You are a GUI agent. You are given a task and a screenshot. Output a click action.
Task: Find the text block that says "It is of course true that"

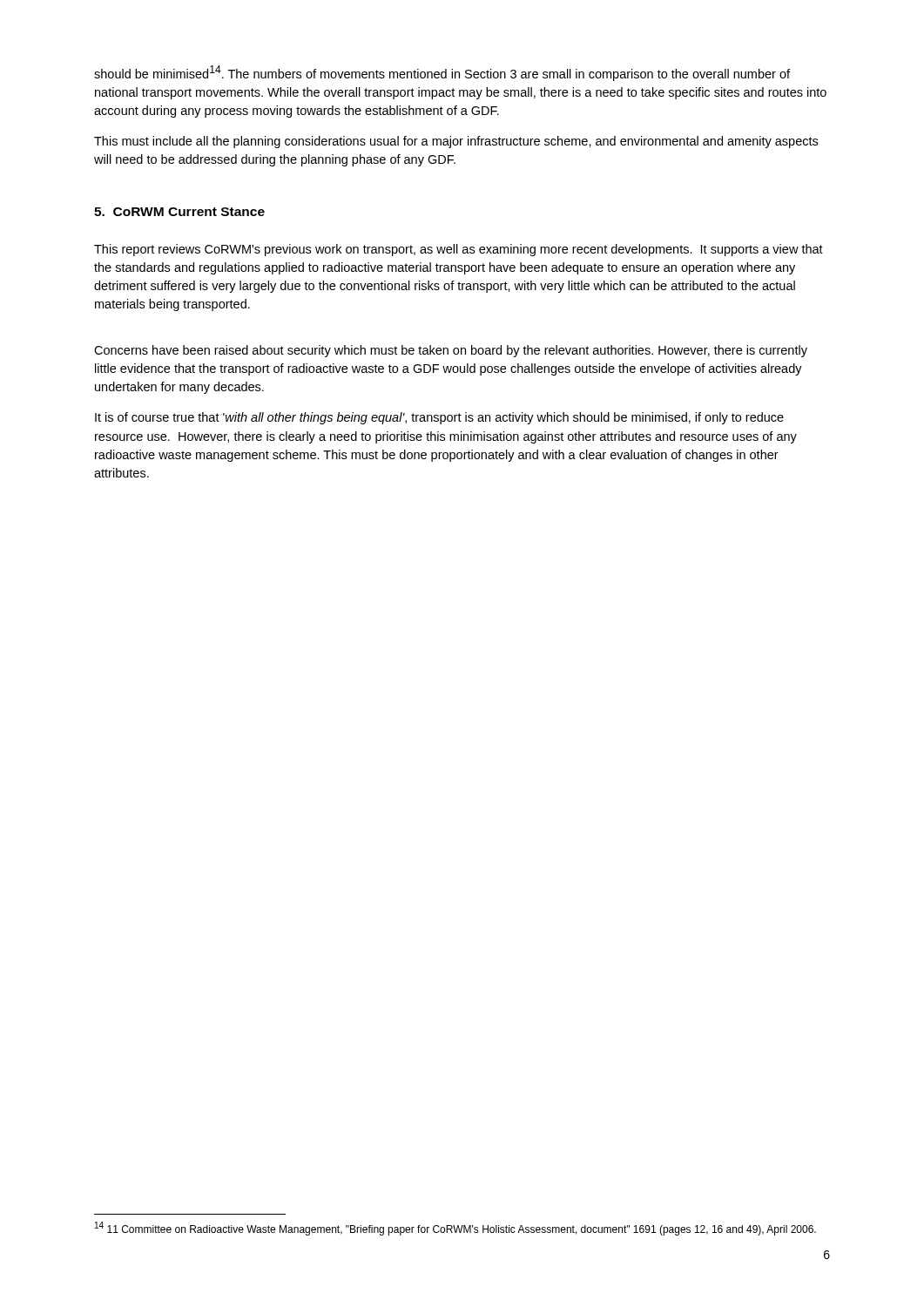click(462, 446)
